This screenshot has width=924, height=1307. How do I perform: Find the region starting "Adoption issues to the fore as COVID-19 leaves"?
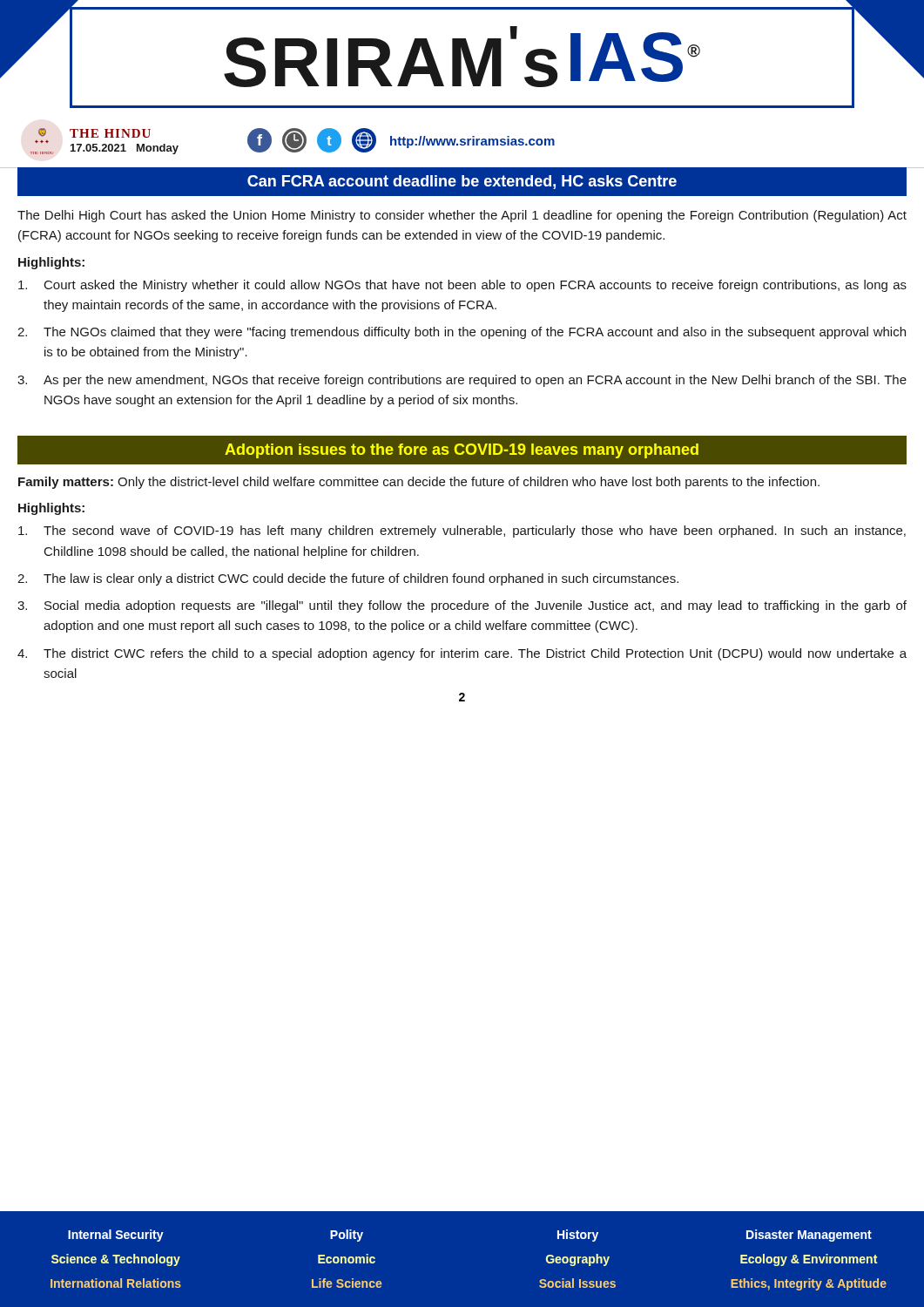point(462,450)
